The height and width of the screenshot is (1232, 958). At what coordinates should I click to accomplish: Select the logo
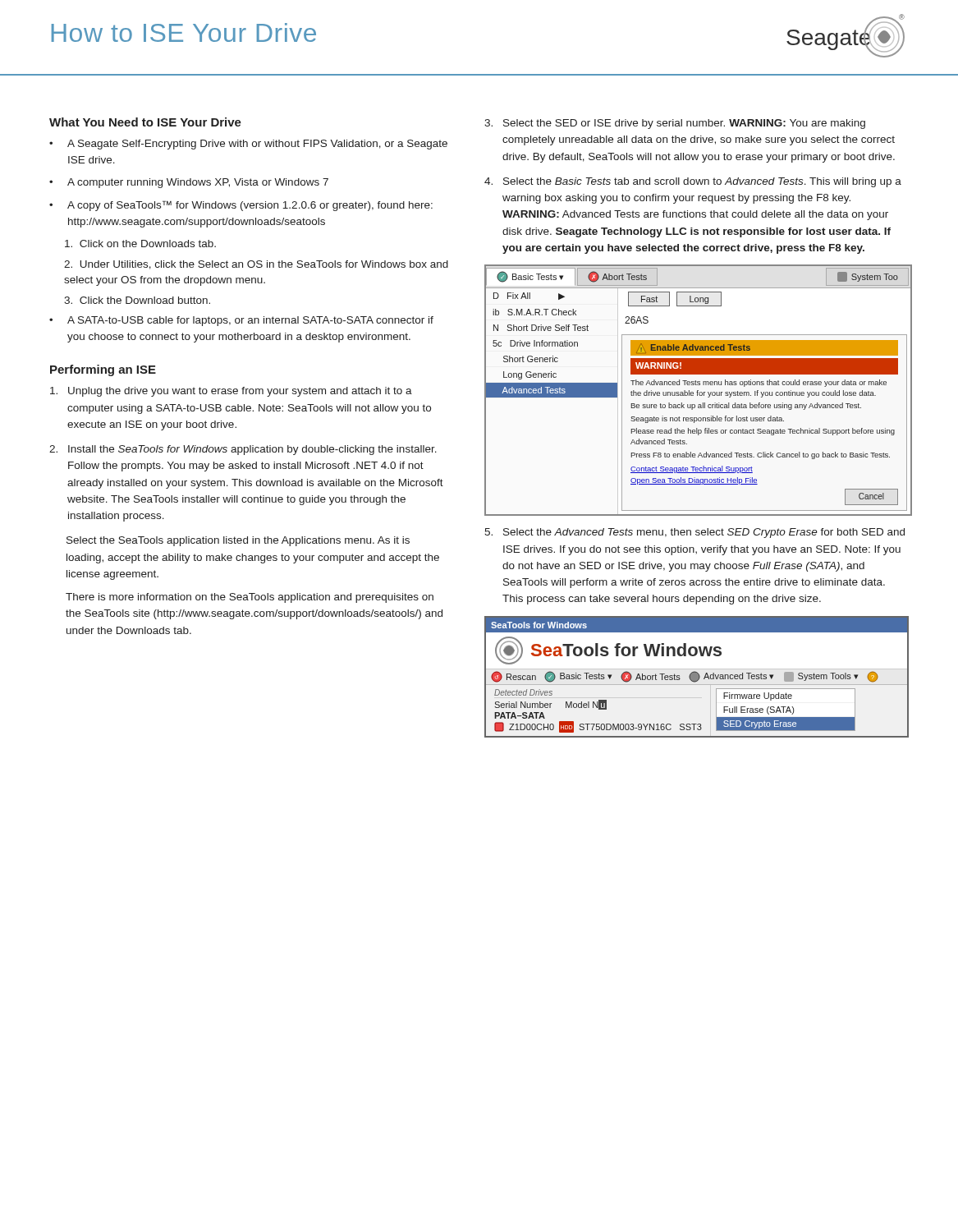point(843,38)
